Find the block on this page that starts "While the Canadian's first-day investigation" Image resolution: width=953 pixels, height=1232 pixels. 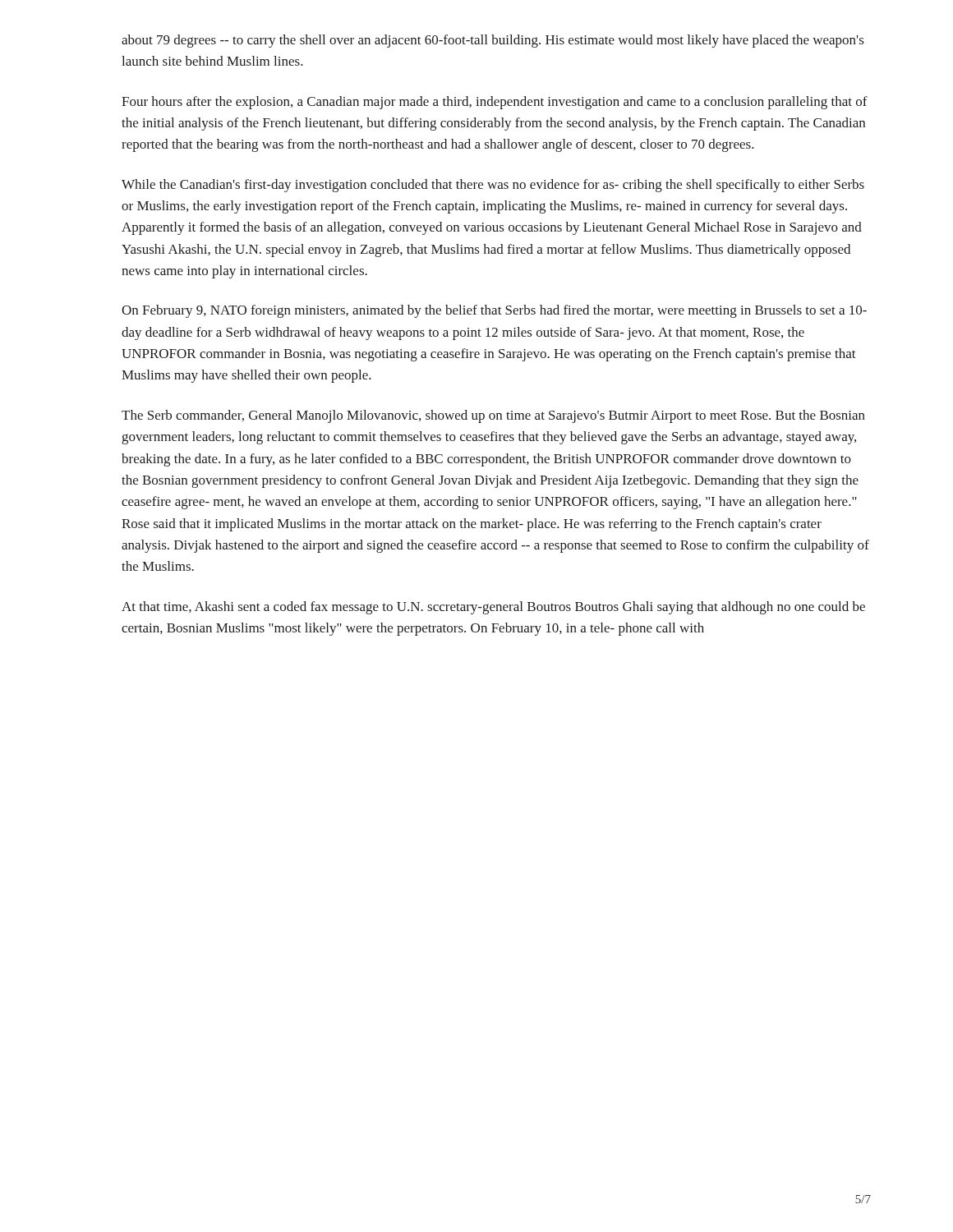coord(493,227)
